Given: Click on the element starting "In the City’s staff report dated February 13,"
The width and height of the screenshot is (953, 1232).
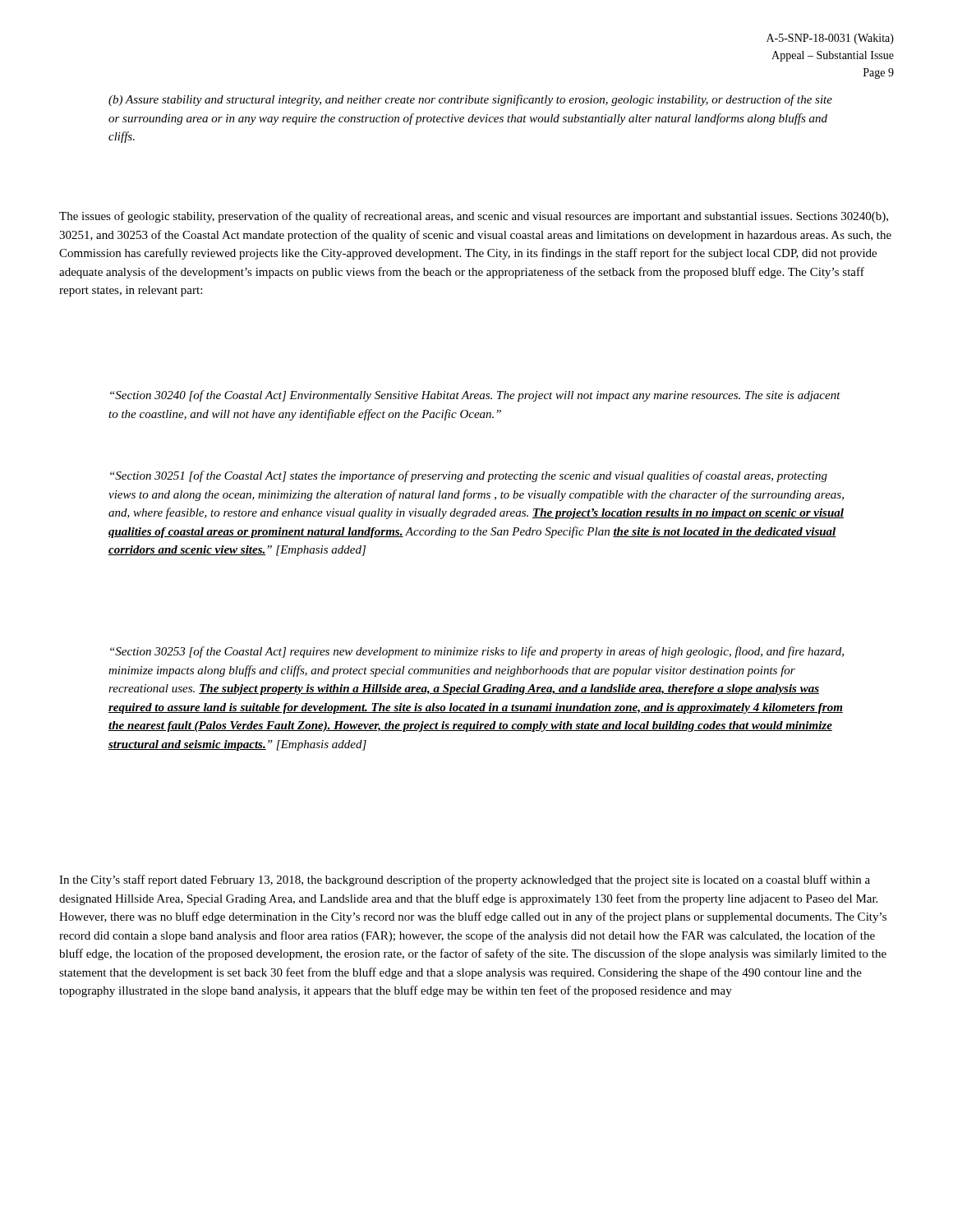Looking at the screenshot, I should (473, 935).
